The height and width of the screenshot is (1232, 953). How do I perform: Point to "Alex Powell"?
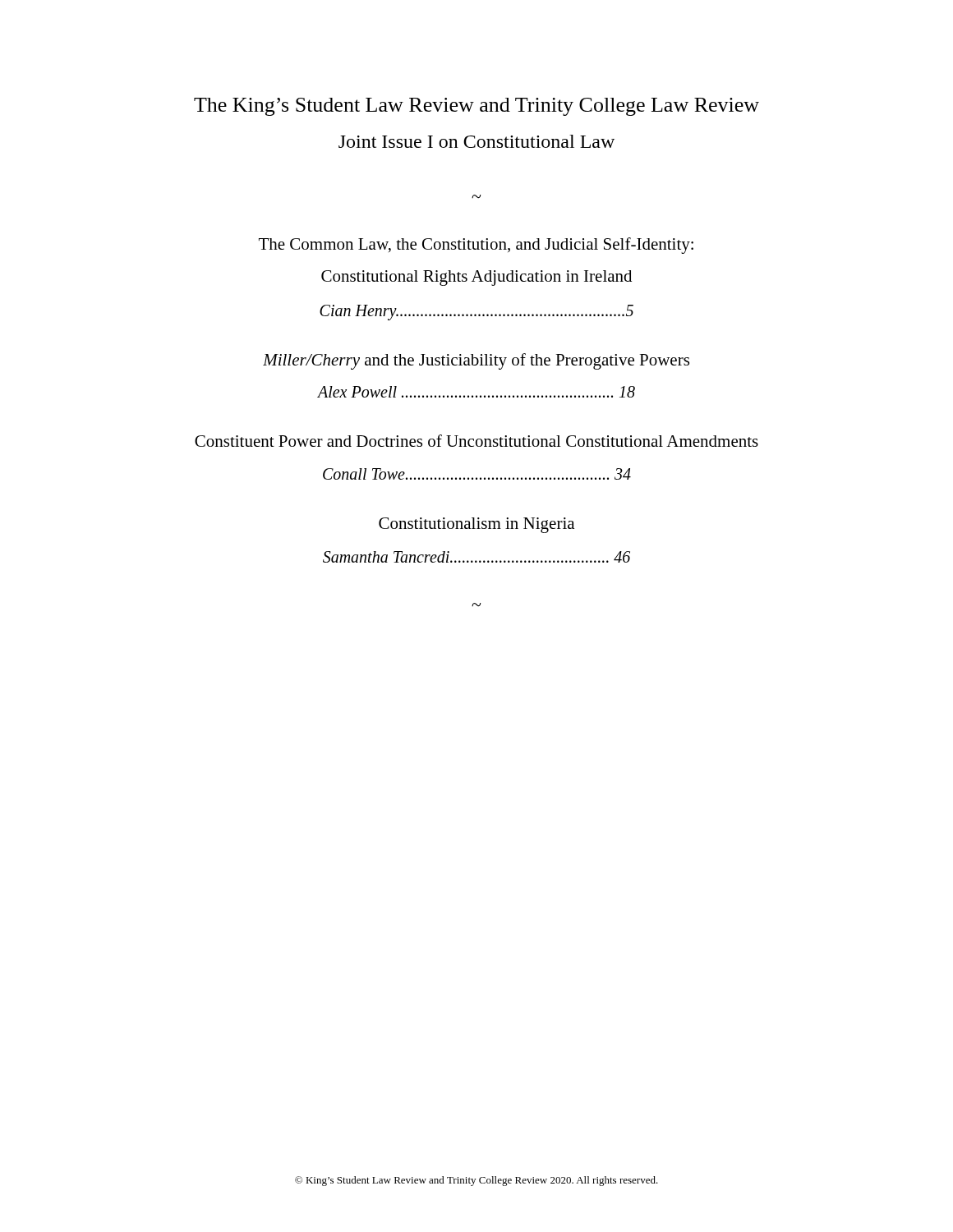pyautogui.click(x=476, y=392)
